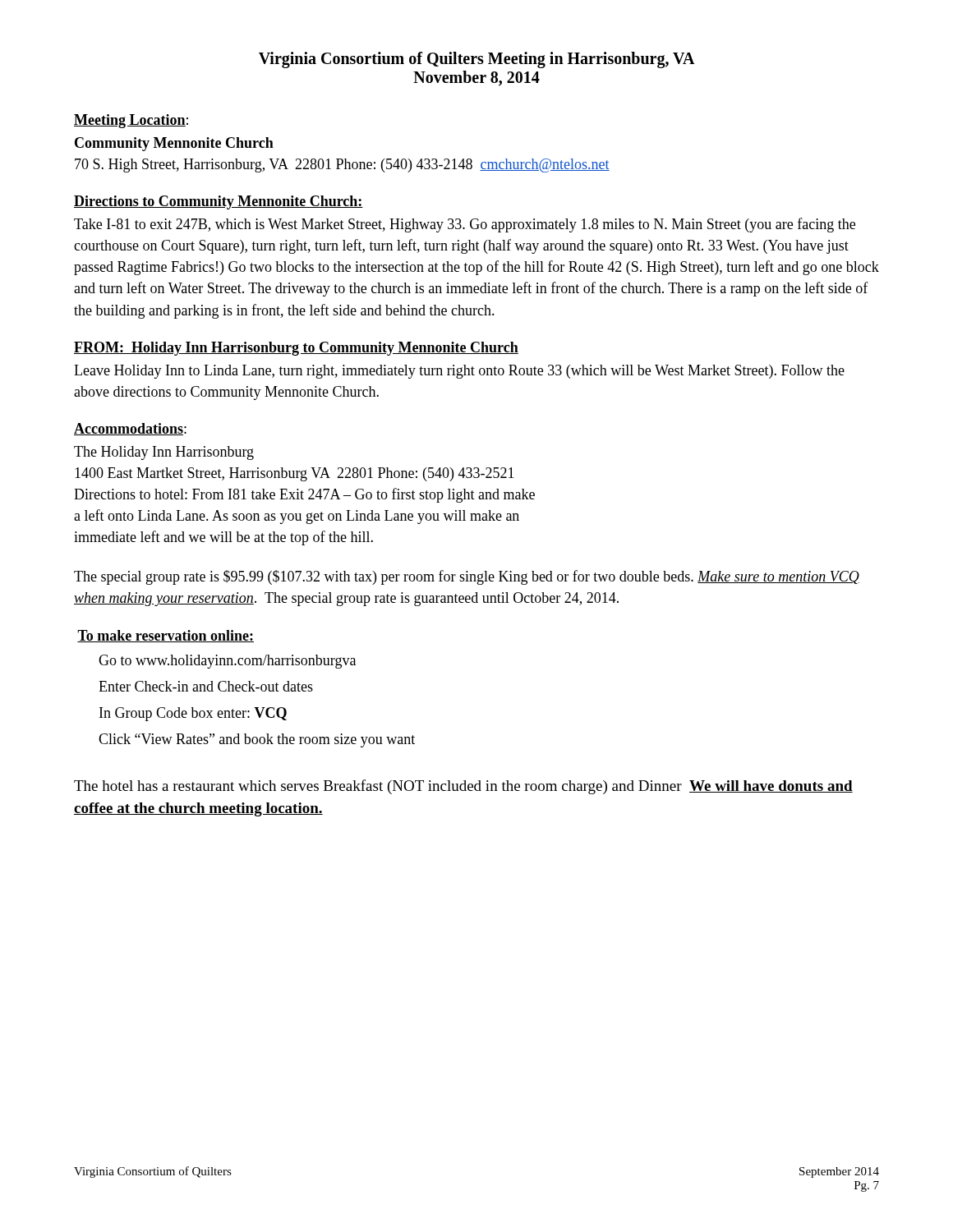The width and height of the screenshot is (953, 1232).
Task: Select the text starting "The special group rate is"
Action: 466,588
